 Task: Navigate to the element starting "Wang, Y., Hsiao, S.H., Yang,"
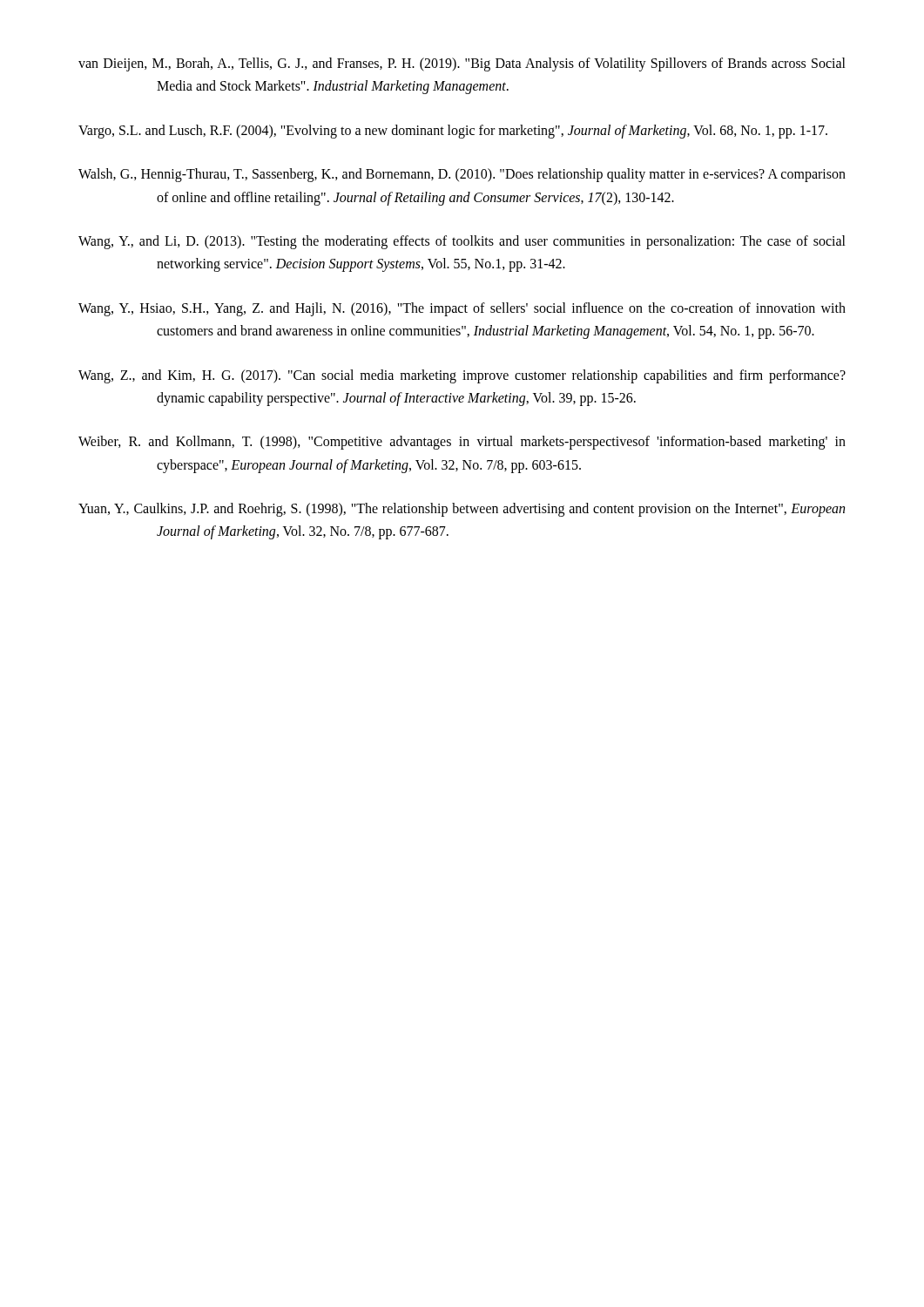[x=462, y=319]
